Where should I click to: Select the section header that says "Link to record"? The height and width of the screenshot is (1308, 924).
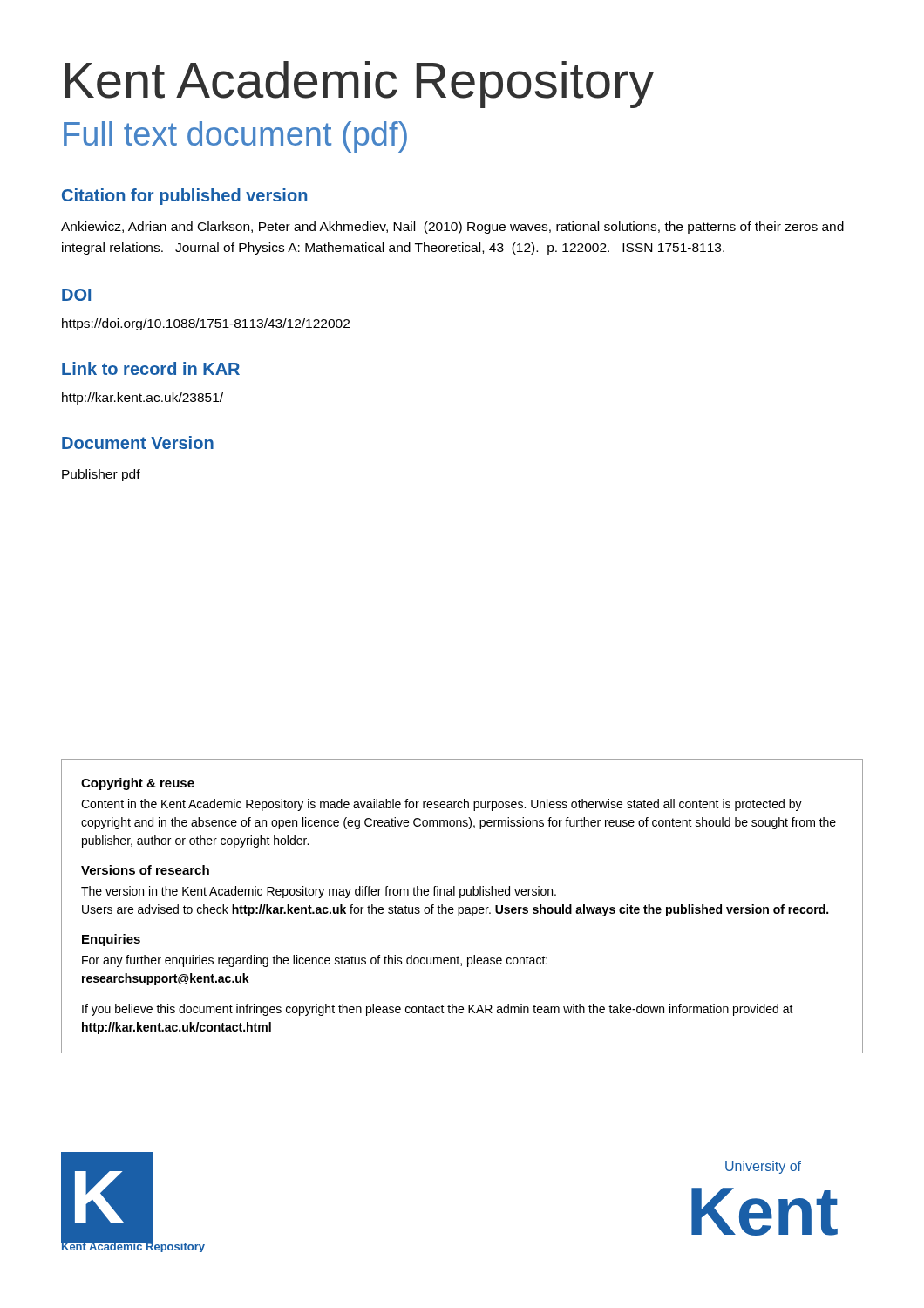tap(151, 369)
